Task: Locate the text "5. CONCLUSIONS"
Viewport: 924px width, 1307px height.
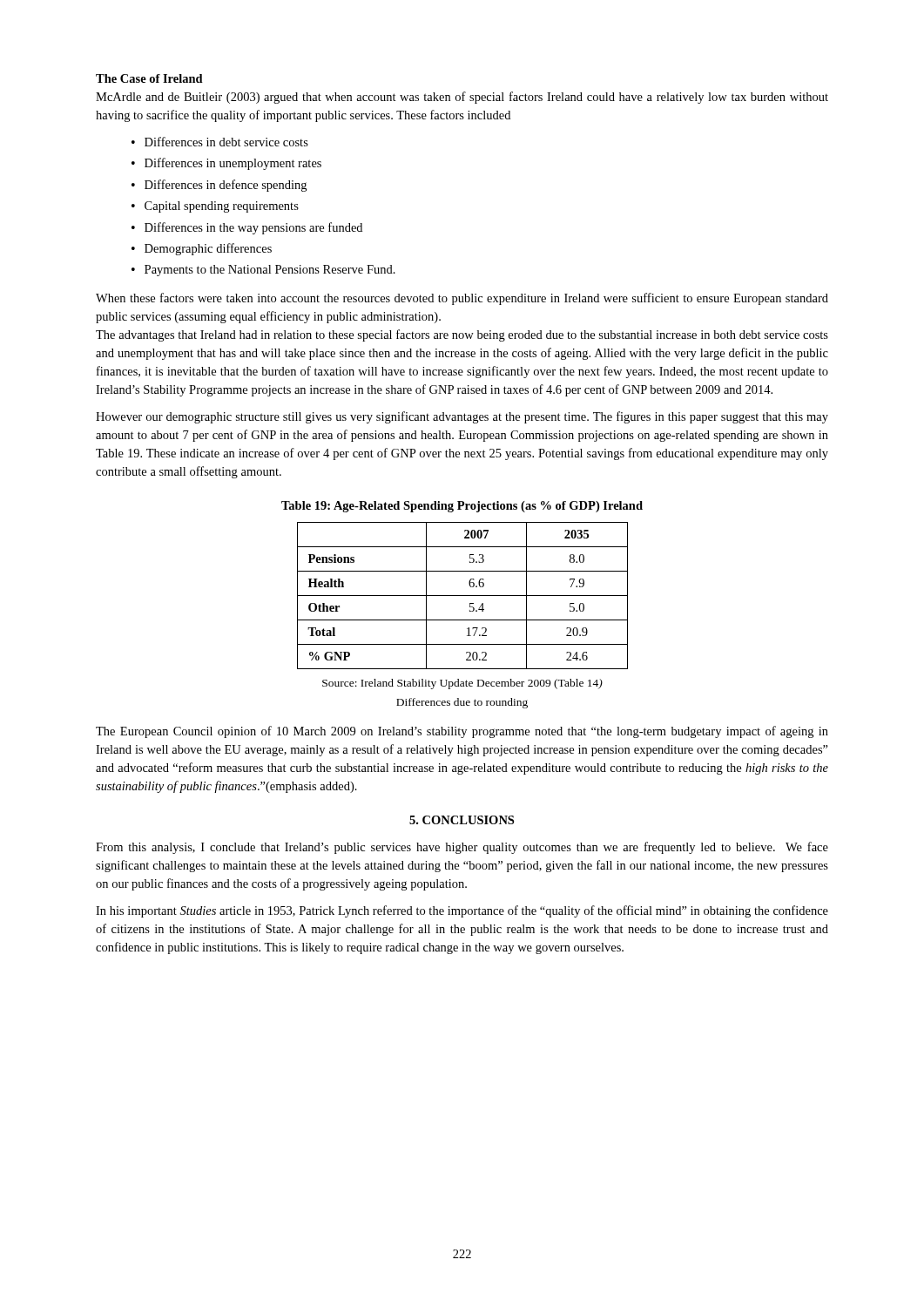Action: tap(462, 820)
